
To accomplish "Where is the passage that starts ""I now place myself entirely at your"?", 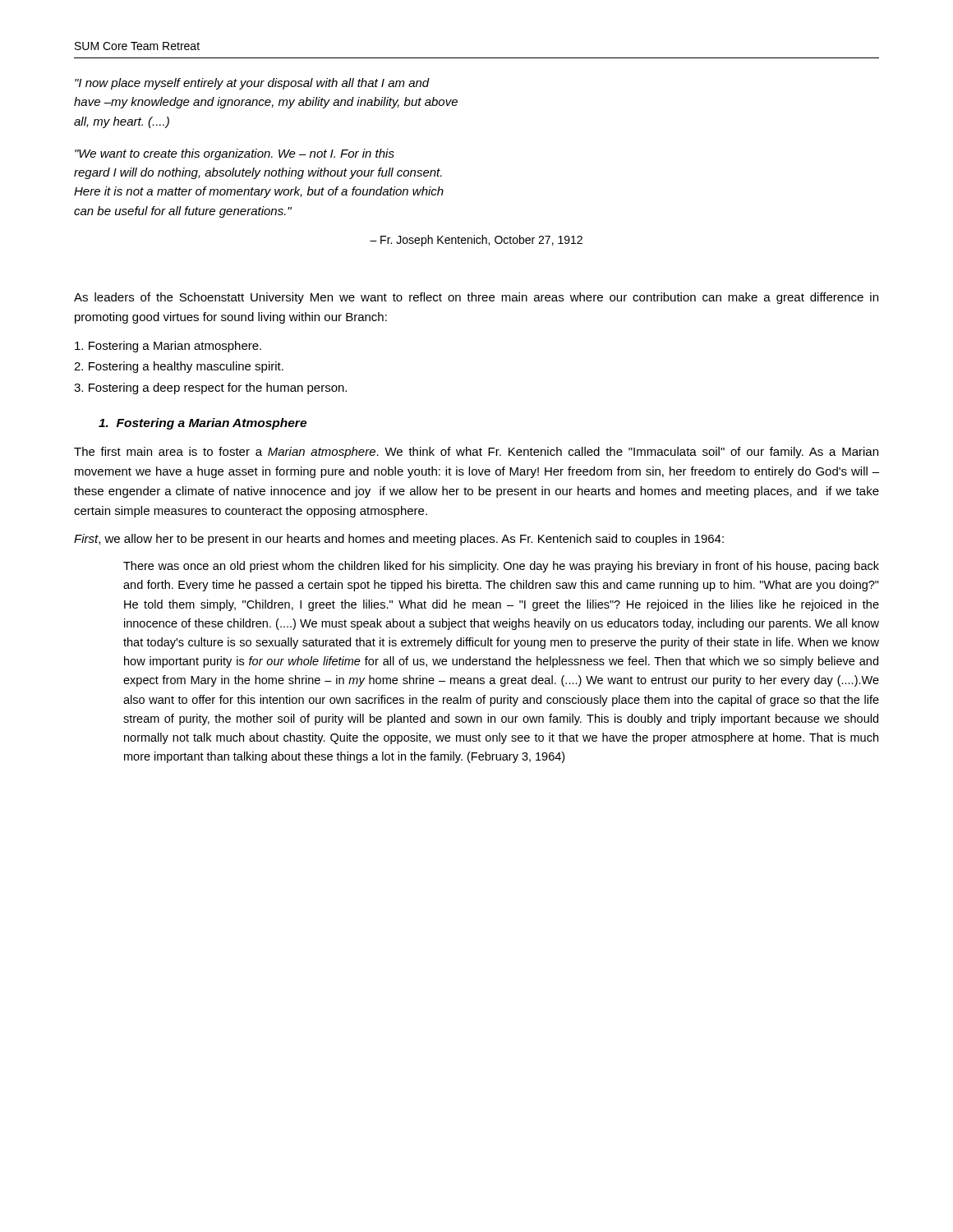I will click(x=266, y=102).
